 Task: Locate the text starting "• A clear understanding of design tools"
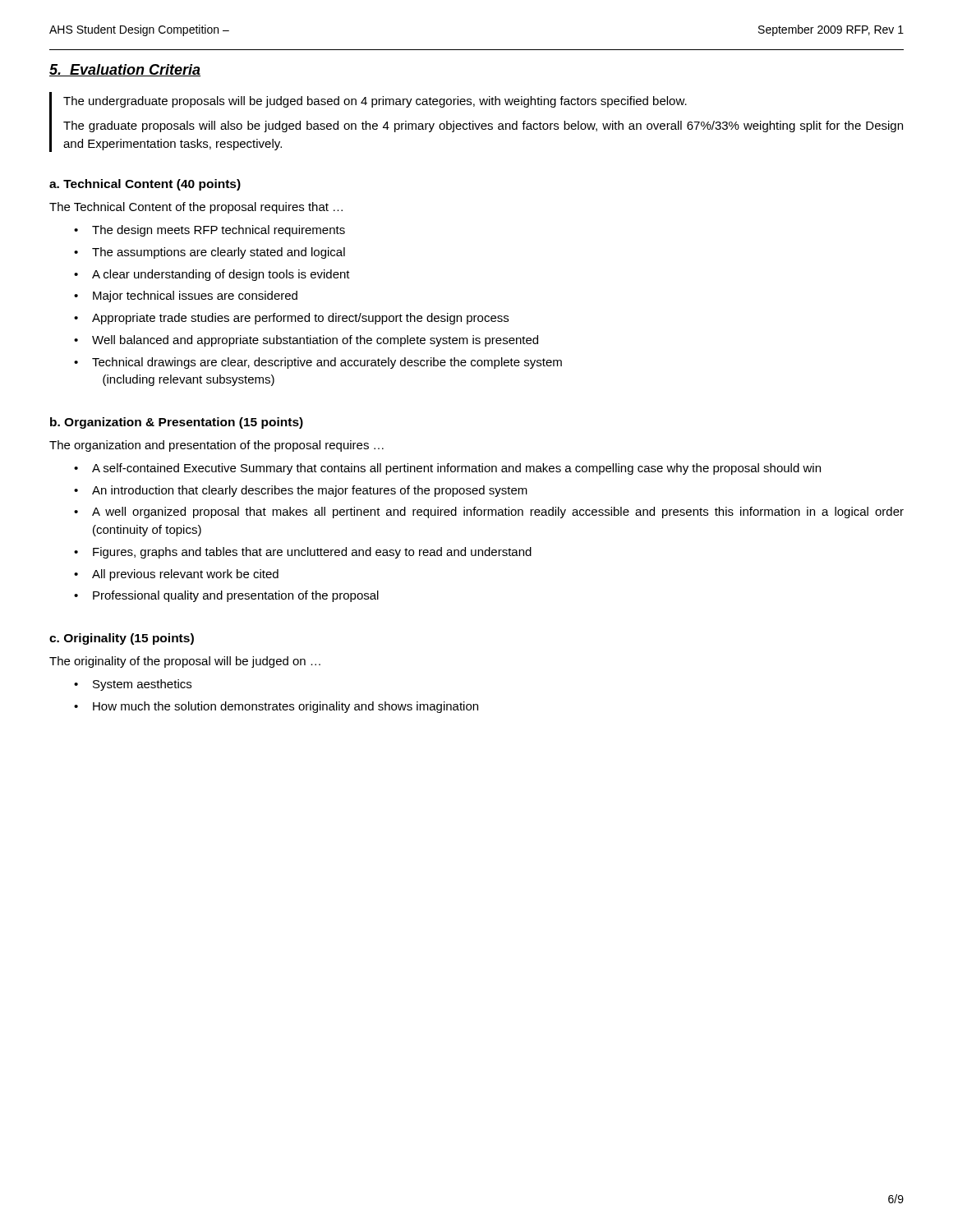pyautogui.click(x=212, y=275)
